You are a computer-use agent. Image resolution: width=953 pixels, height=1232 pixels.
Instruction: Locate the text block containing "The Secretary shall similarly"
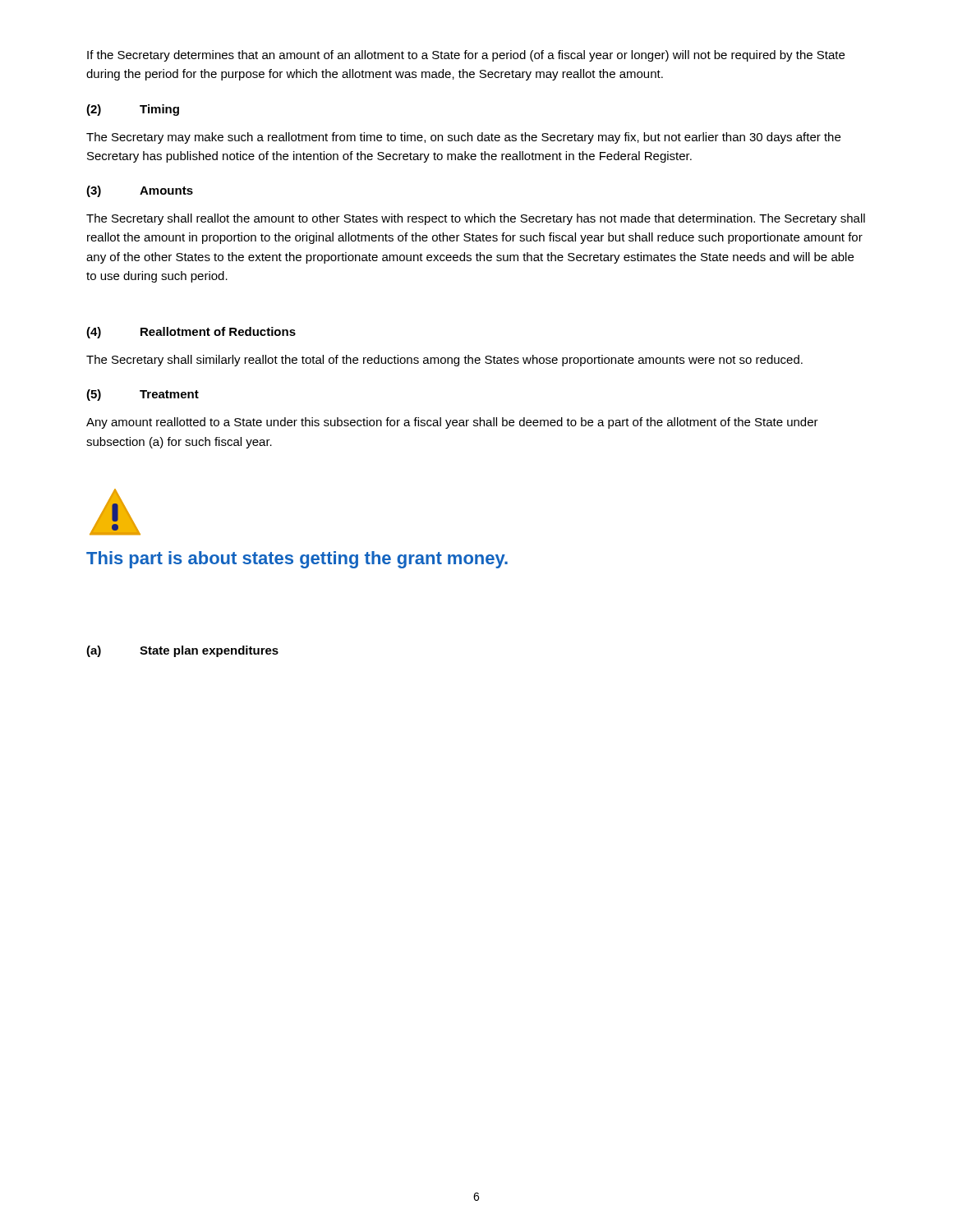click(x=445, y=359)
